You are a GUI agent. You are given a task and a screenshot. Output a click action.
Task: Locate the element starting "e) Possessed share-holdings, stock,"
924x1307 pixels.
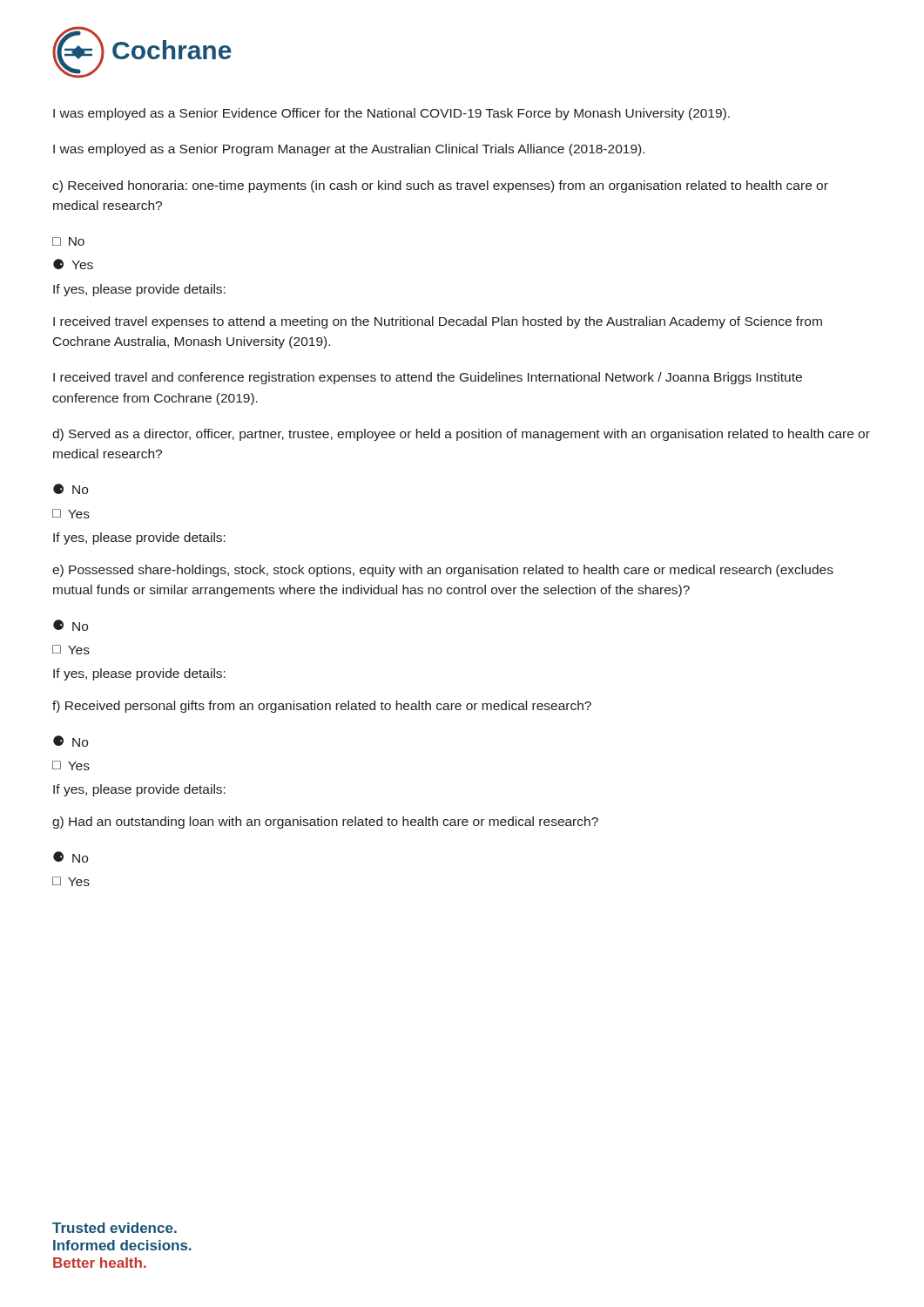point(443,580)
